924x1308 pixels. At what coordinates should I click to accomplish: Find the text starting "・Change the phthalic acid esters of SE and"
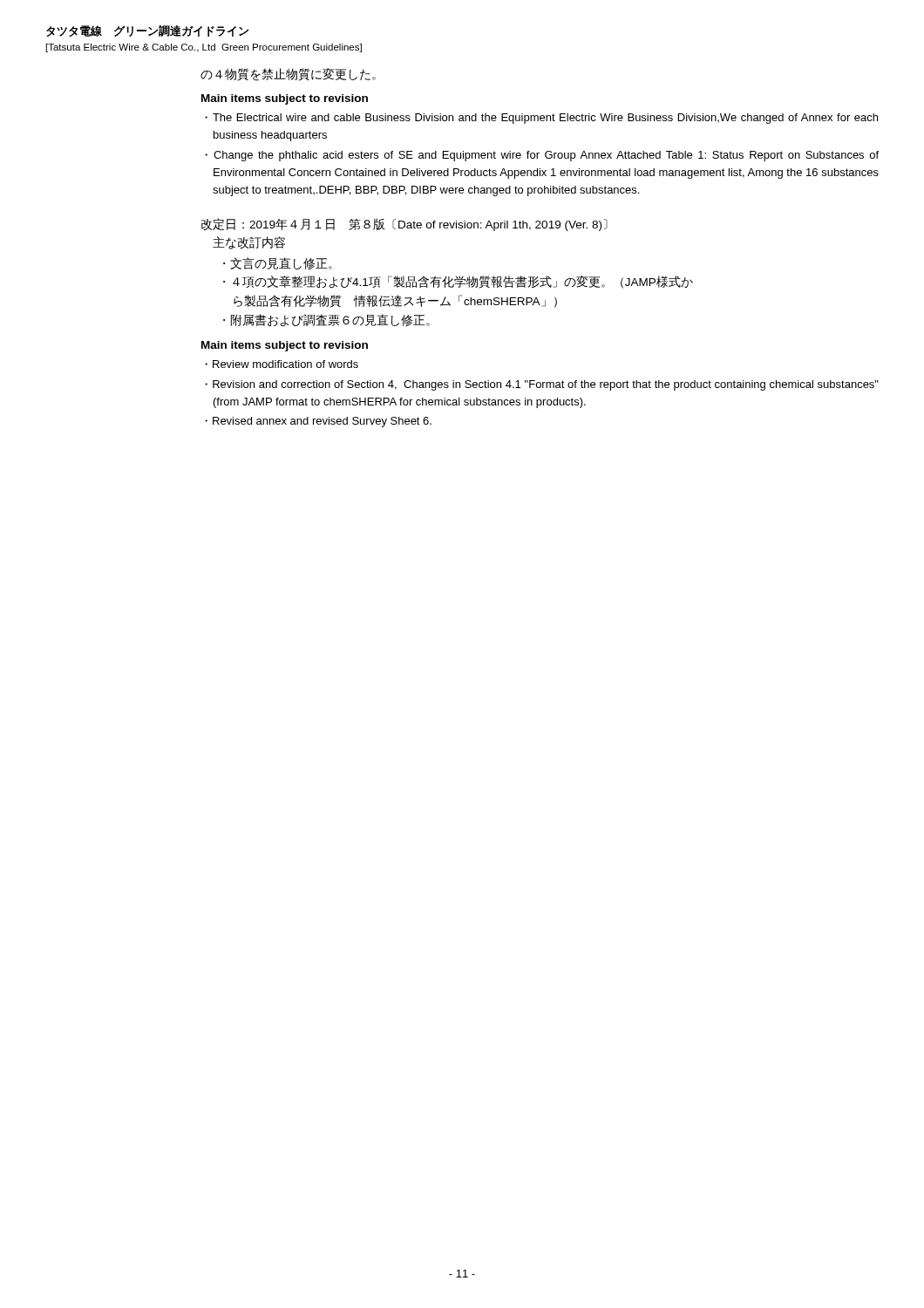[x=540, y=172]
